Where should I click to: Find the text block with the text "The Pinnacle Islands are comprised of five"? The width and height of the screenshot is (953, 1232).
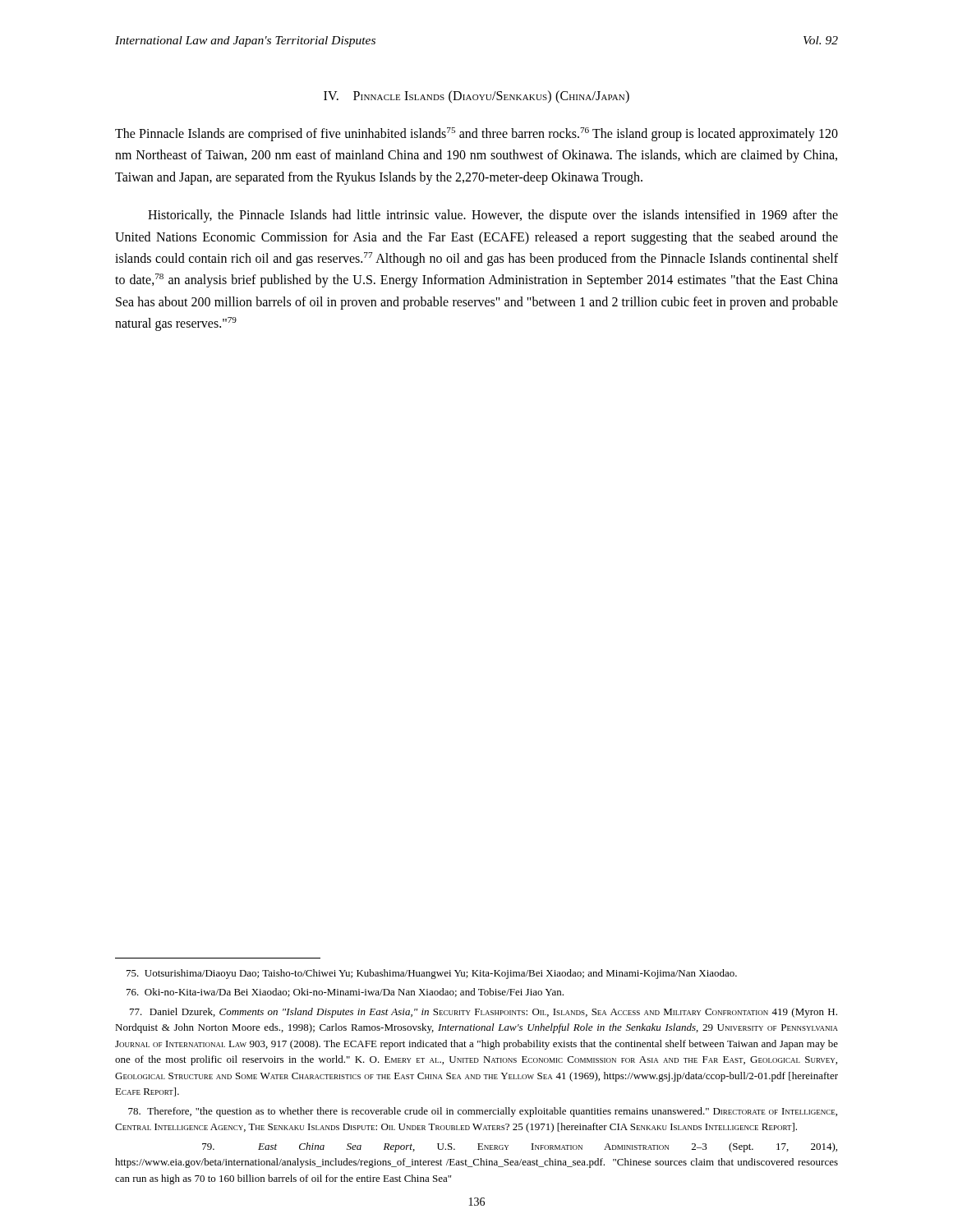point(476,156)
